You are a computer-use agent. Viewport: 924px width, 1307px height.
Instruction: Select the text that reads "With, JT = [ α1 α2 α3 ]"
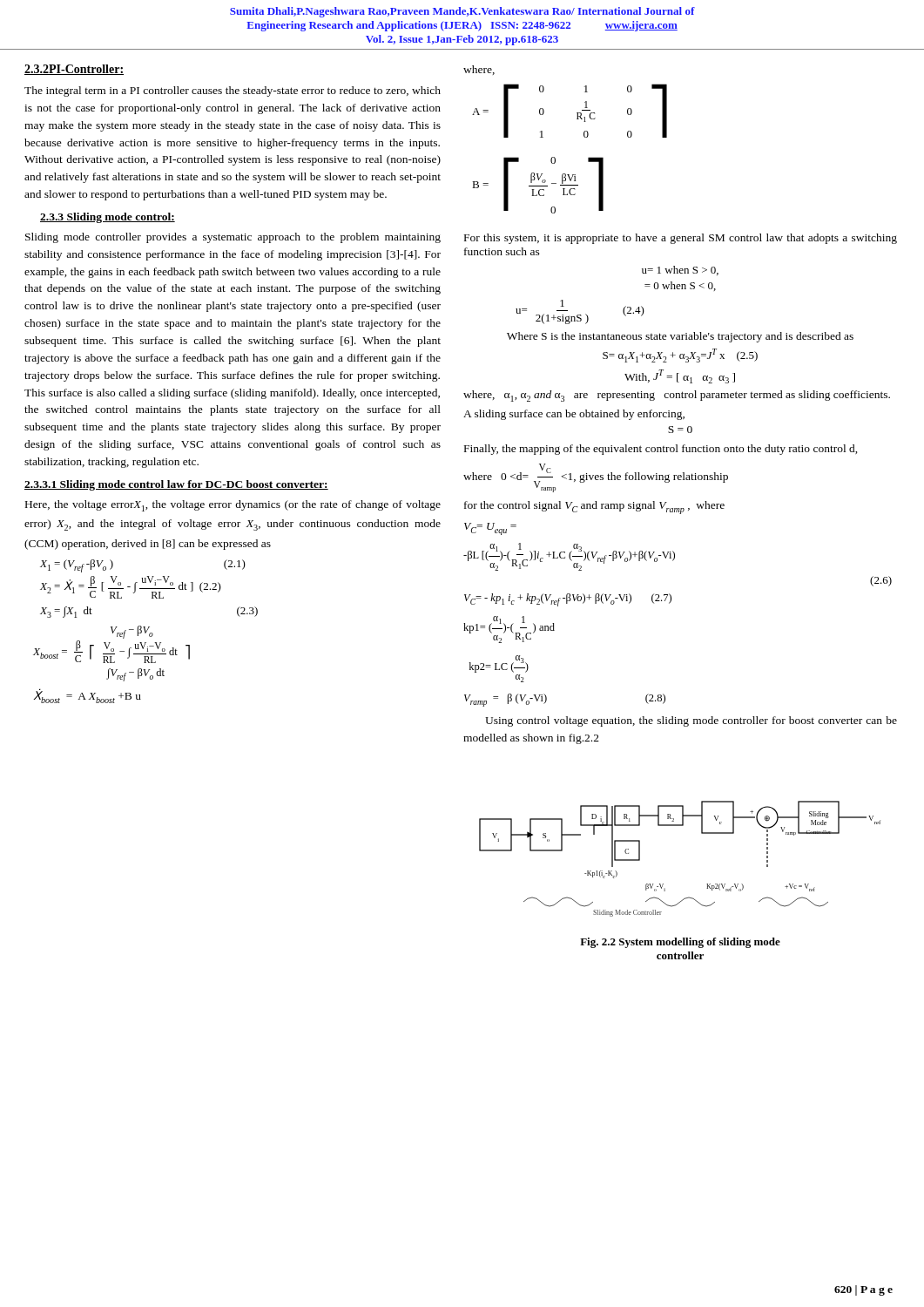[x=680, y=376]
